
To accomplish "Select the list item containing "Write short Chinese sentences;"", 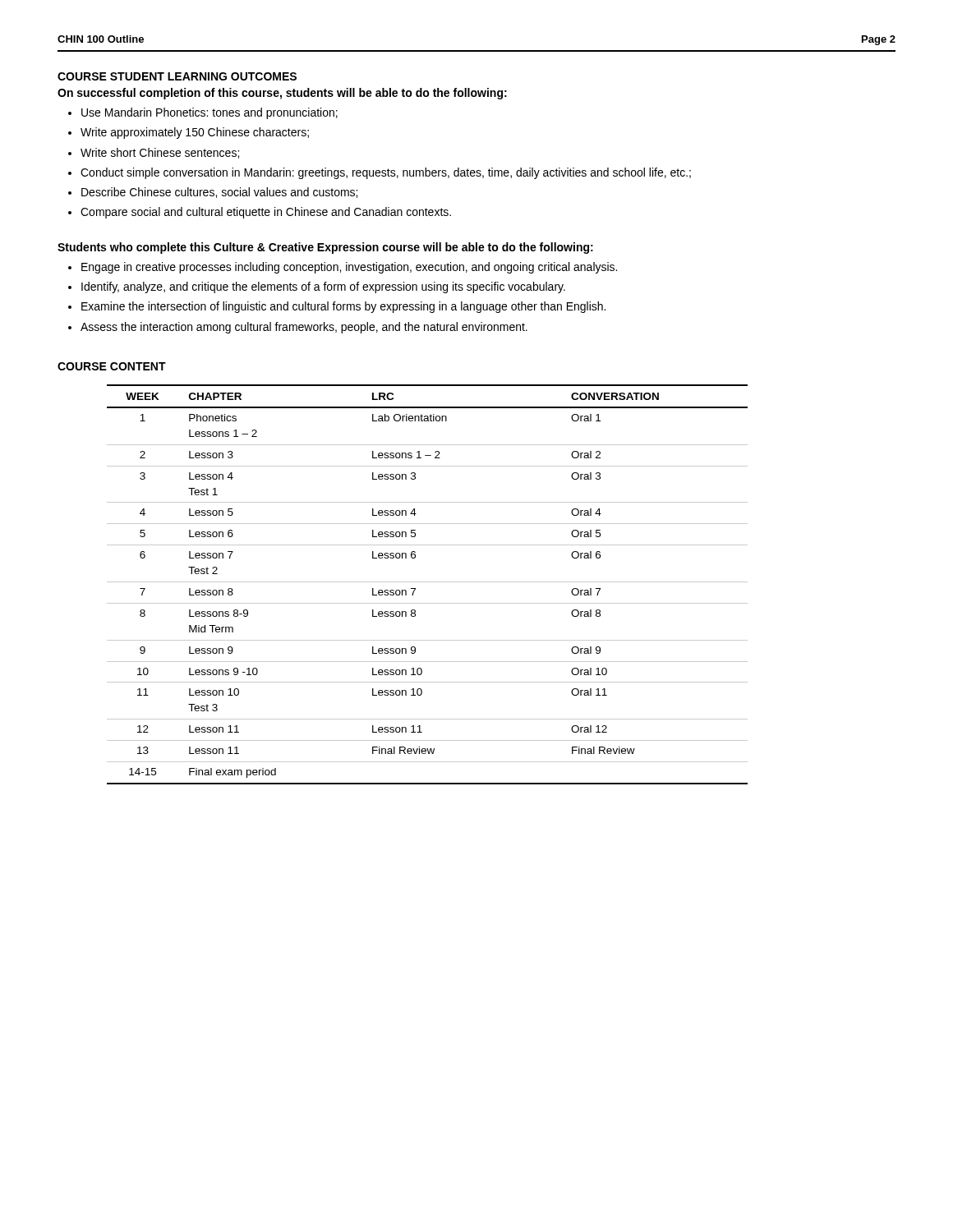I will pyautogui.click(x=160, y=152).
